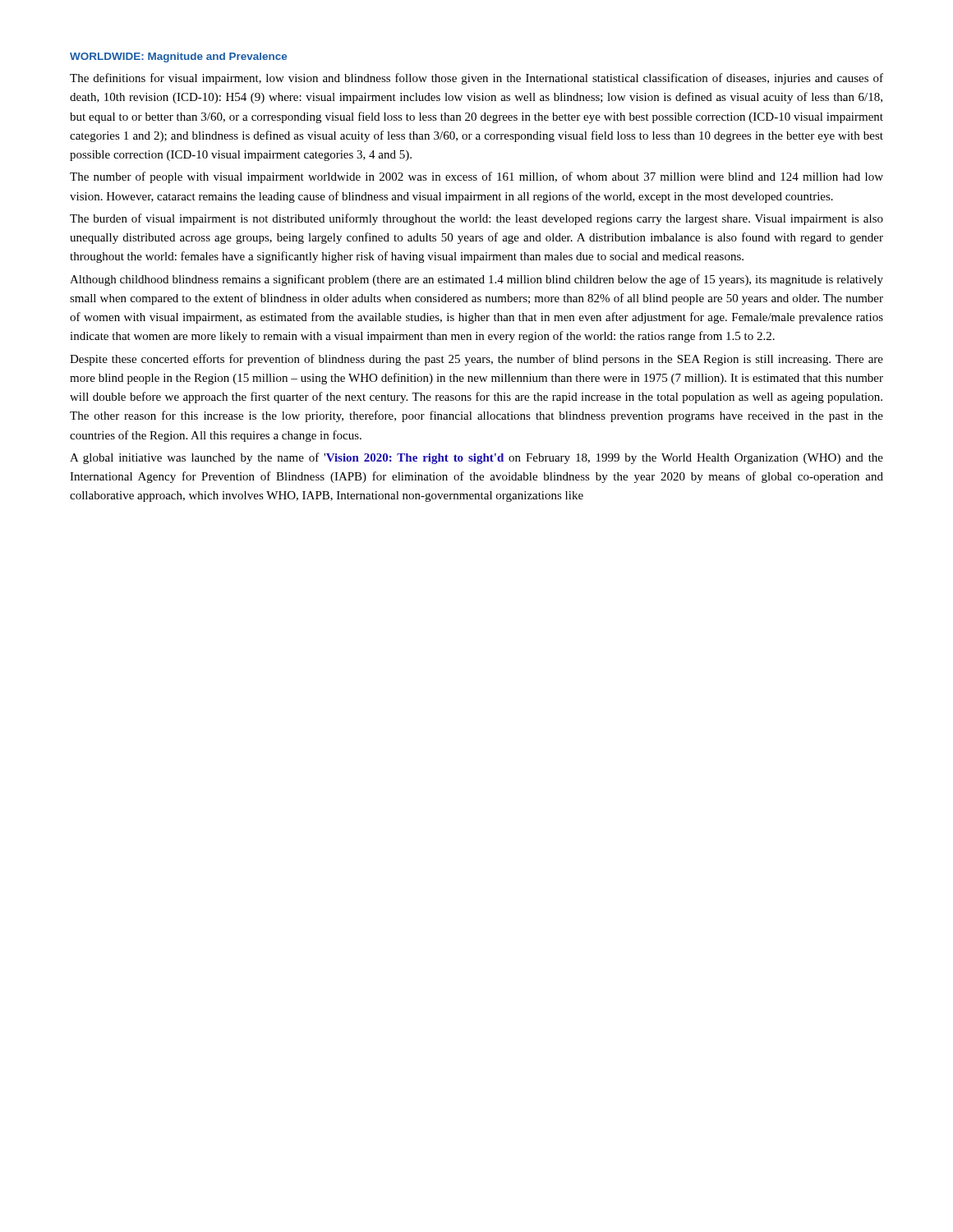Screen dimensions: 1232x953
Task: Select the region starting "The definitions for visual impairment, low"
Action: tap(476, 116)
